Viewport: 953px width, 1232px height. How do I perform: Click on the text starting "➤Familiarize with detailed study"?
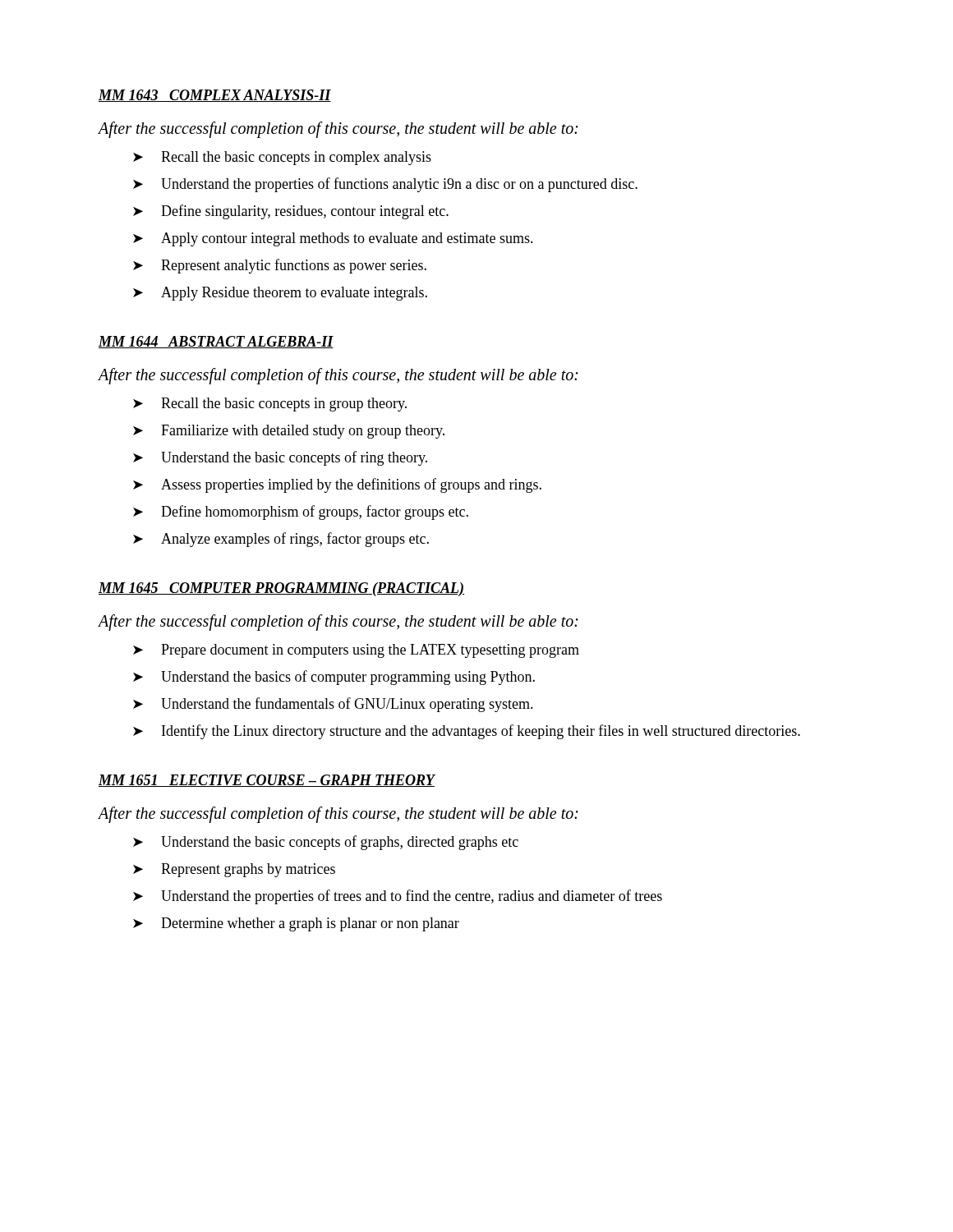click(x=288, y=431)
